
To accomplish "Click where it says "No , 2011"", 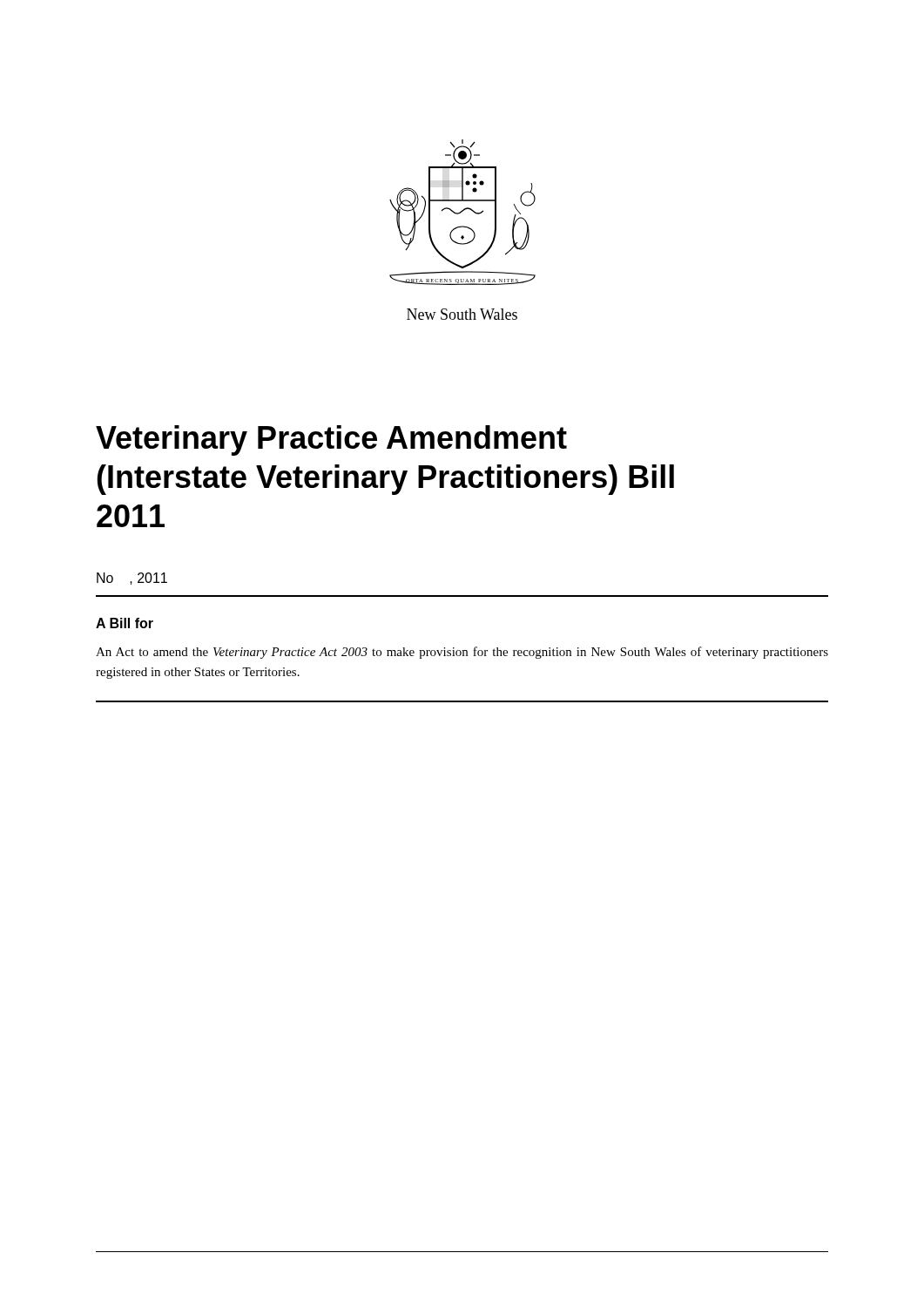I will 132,578.
